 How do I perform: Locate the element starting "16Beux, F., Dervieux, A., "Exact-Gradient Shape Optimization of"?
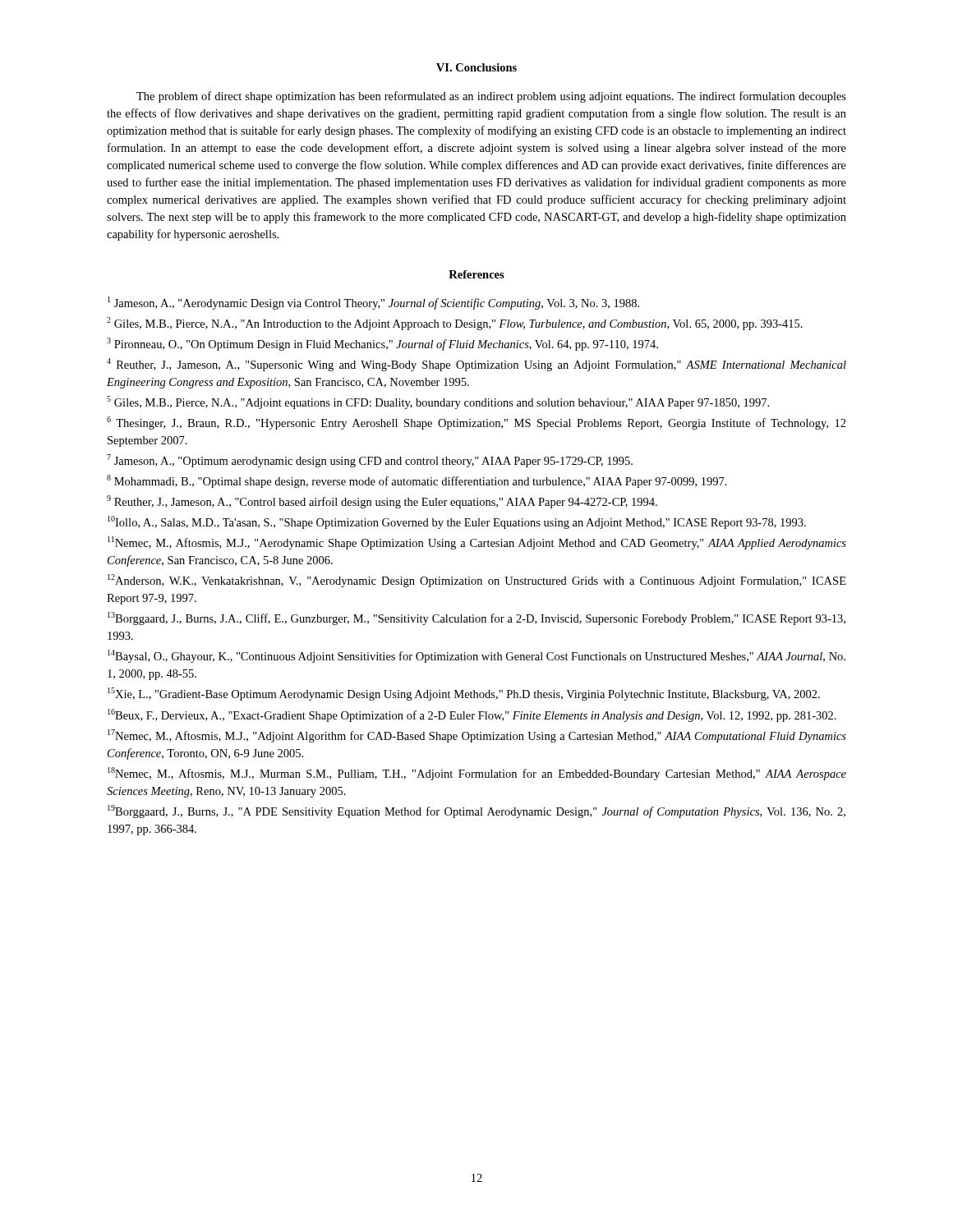coord(472,714)
